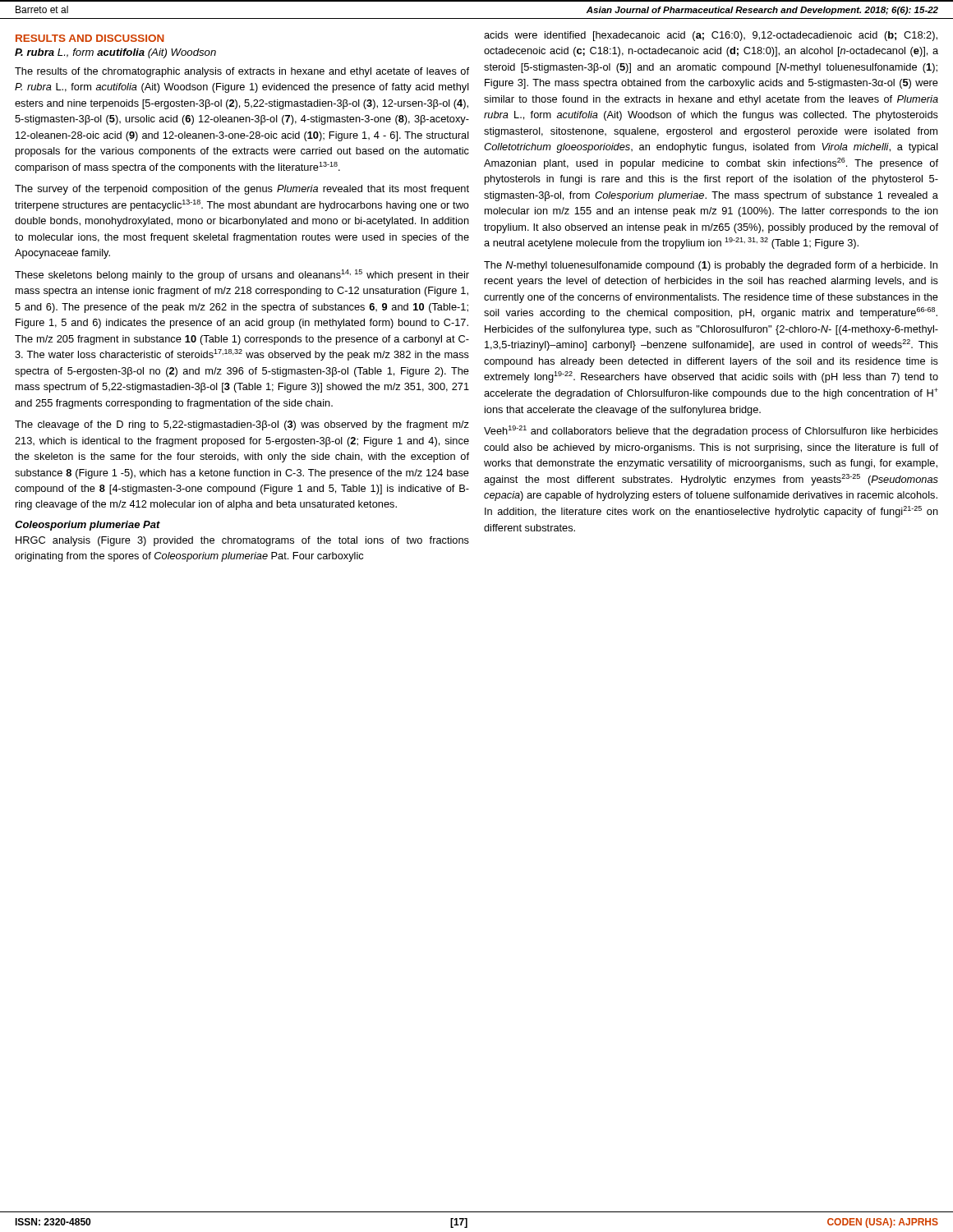Select the text block with the text "The N-methyl toluenesulfonamide compound (1) is probably the"
The width and height of the screenshot is (953, 1232).
tap(711, 337)
